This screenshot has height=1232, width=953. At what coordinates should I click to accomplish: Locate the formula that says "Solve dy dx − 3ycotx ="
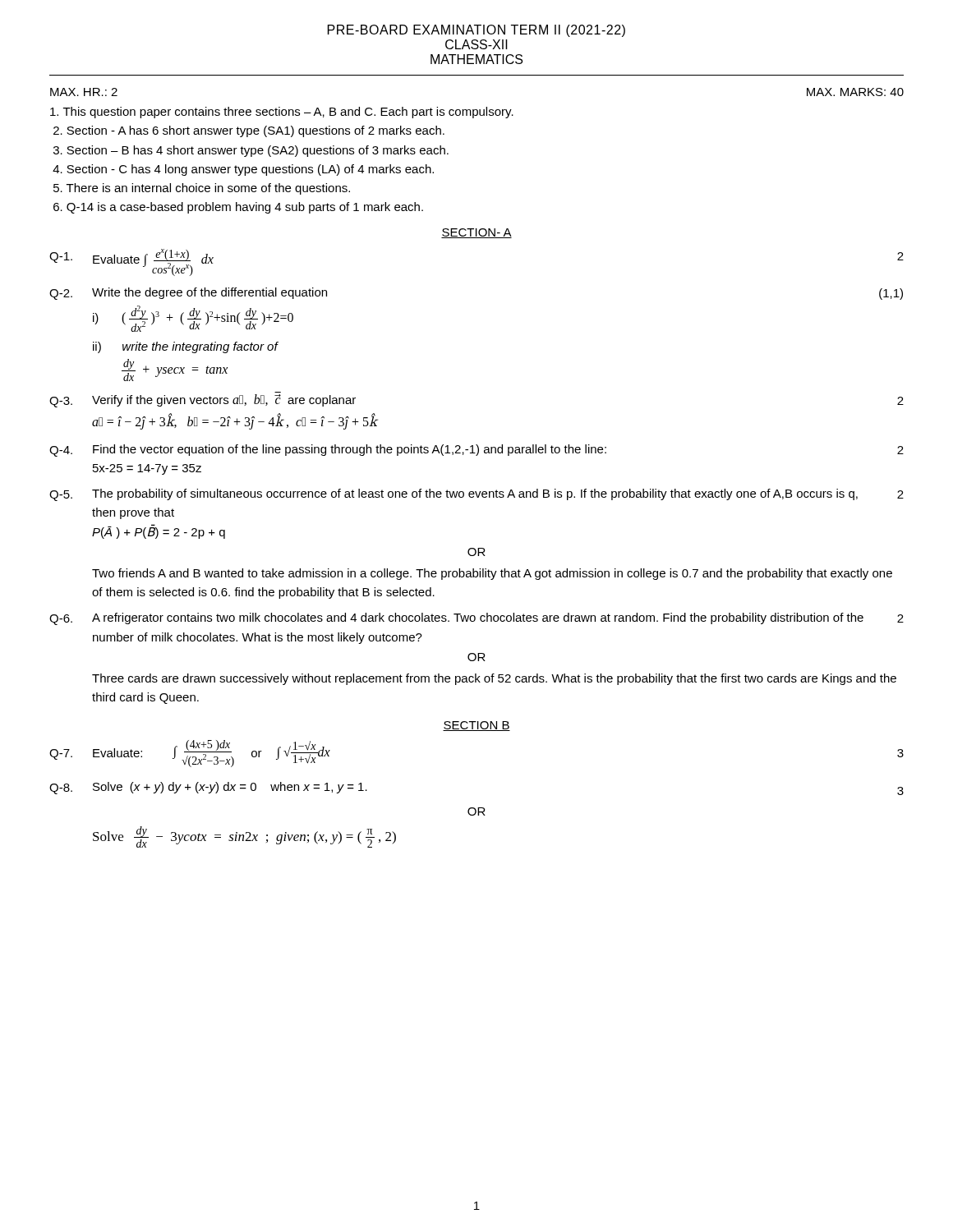coord(244,838)
